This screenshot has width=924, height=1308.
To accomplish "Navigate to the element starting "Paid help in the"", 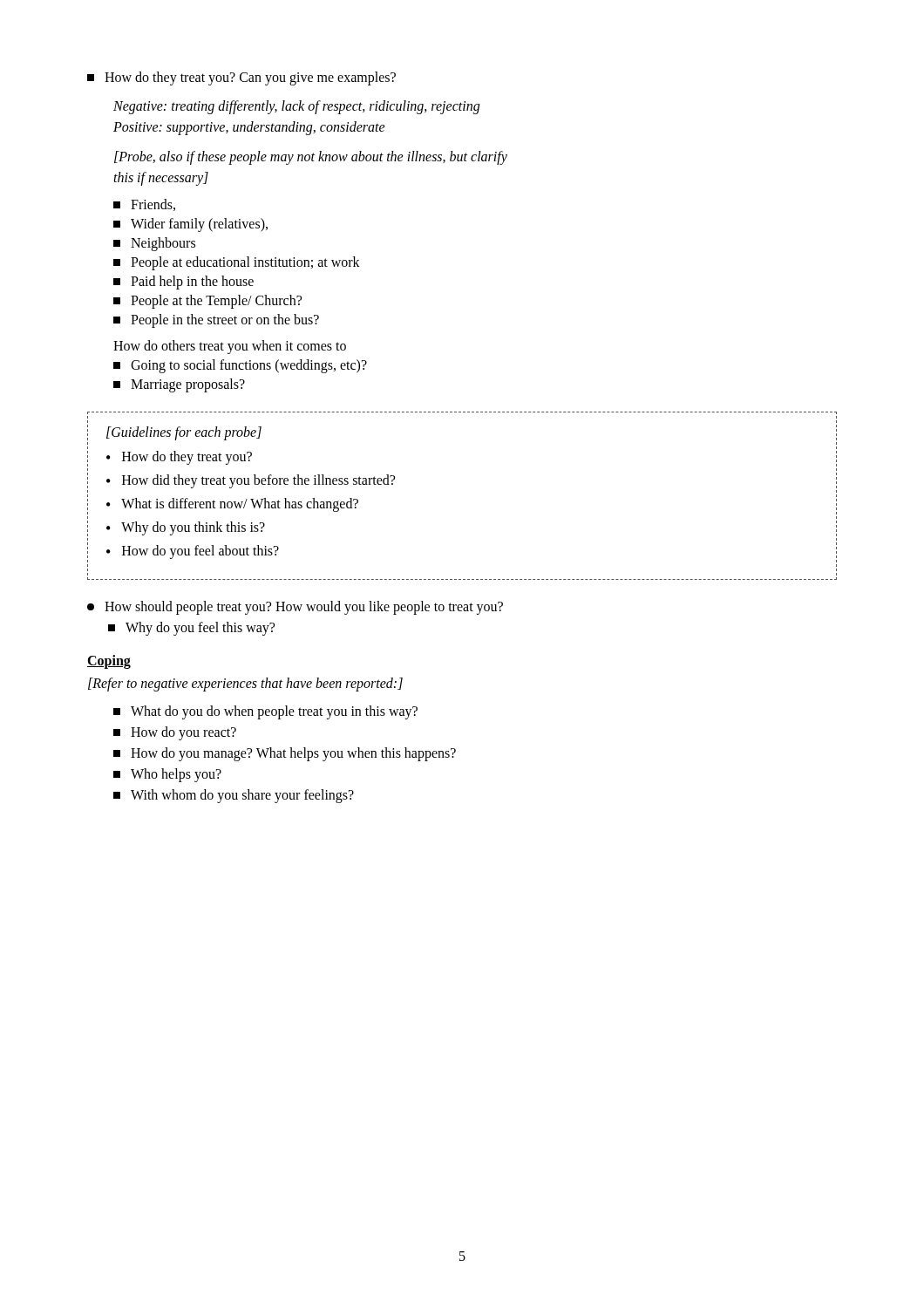I will pos(184,282).
